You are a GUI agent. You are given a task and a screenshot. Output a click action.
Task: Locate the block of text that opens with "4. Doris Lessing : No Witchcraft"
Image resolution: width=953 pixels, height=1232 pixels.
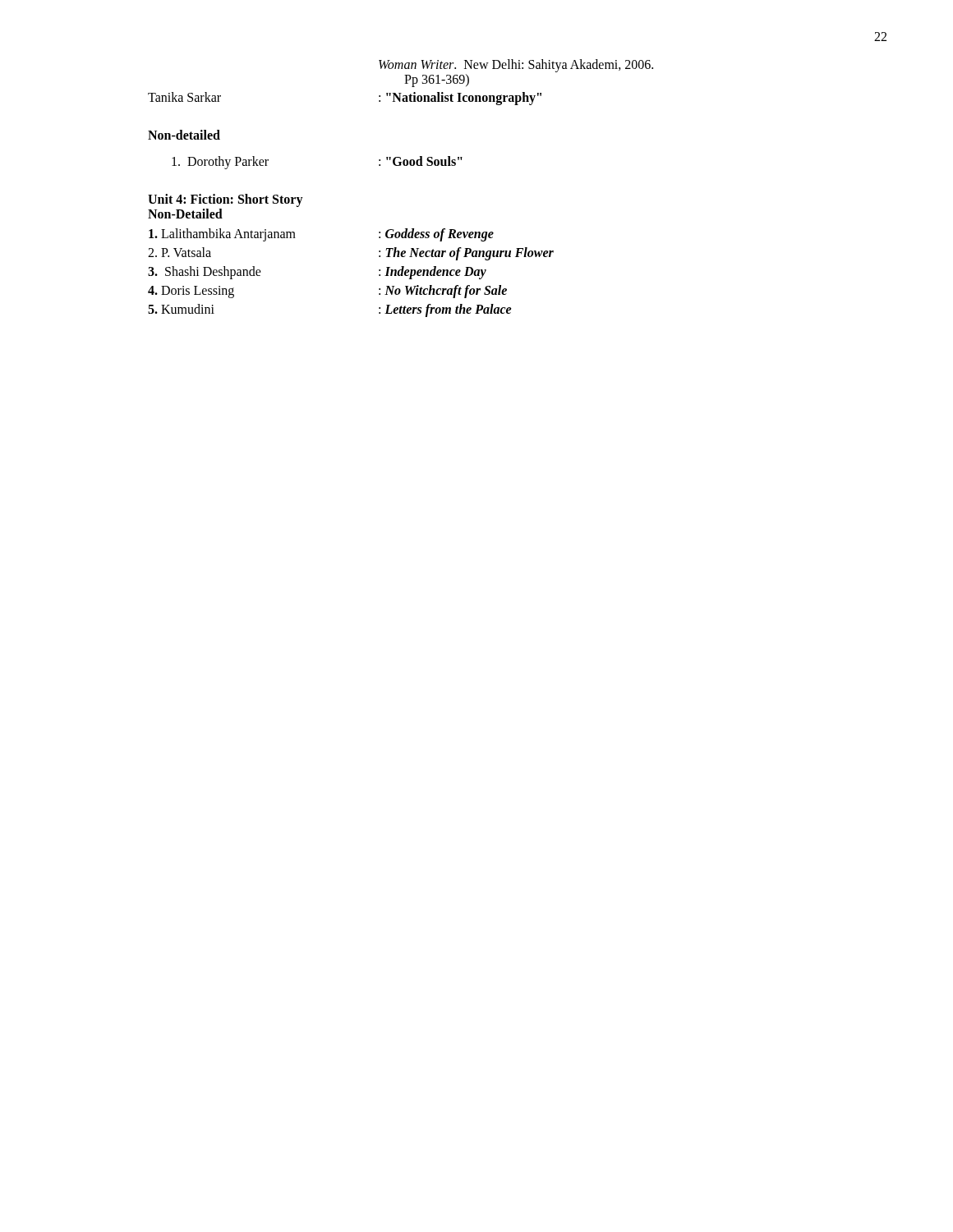518,291
